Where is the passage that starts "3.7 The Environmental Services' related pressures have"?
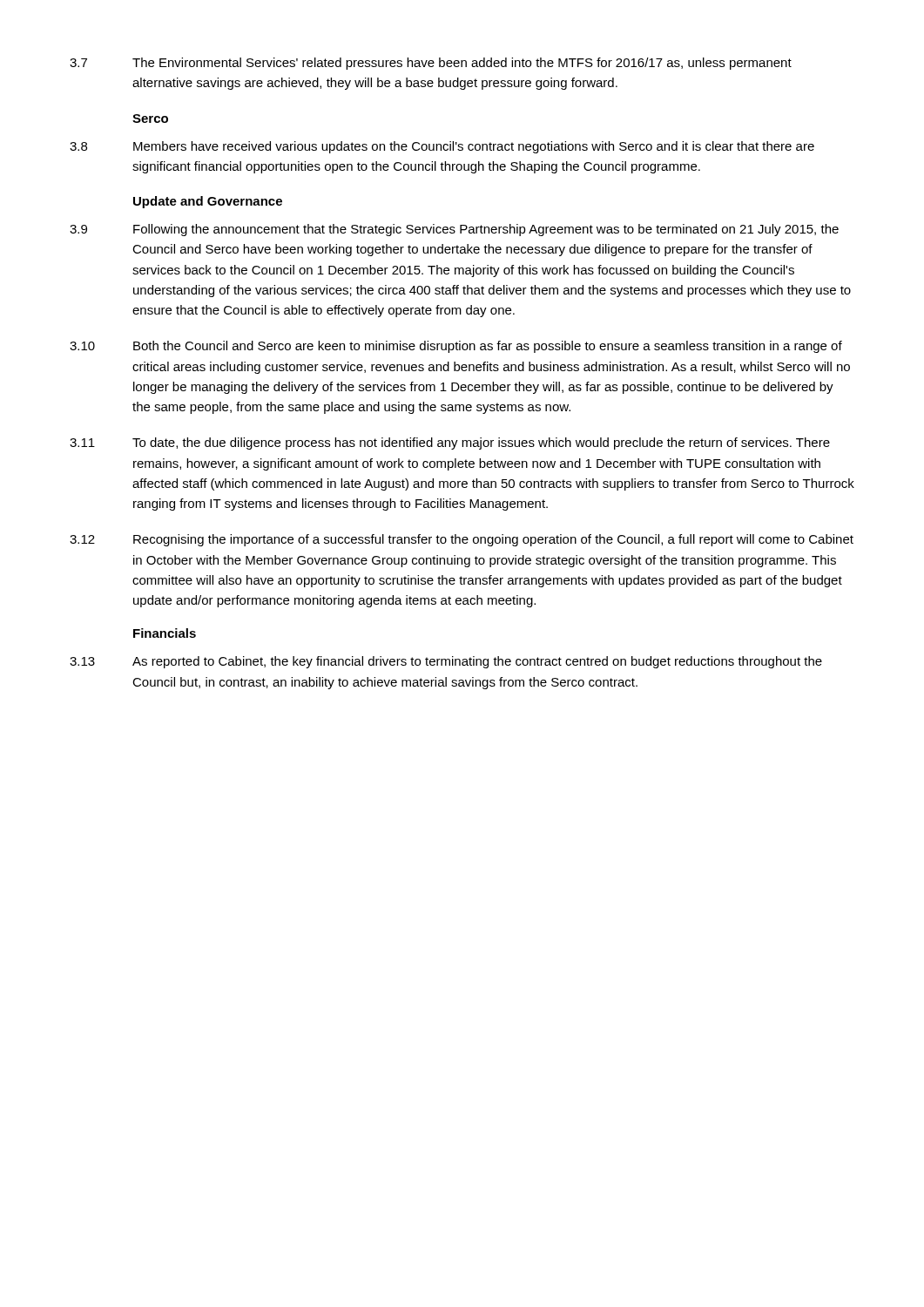This screenshot has width=924, height=1307. click(462, 73)
